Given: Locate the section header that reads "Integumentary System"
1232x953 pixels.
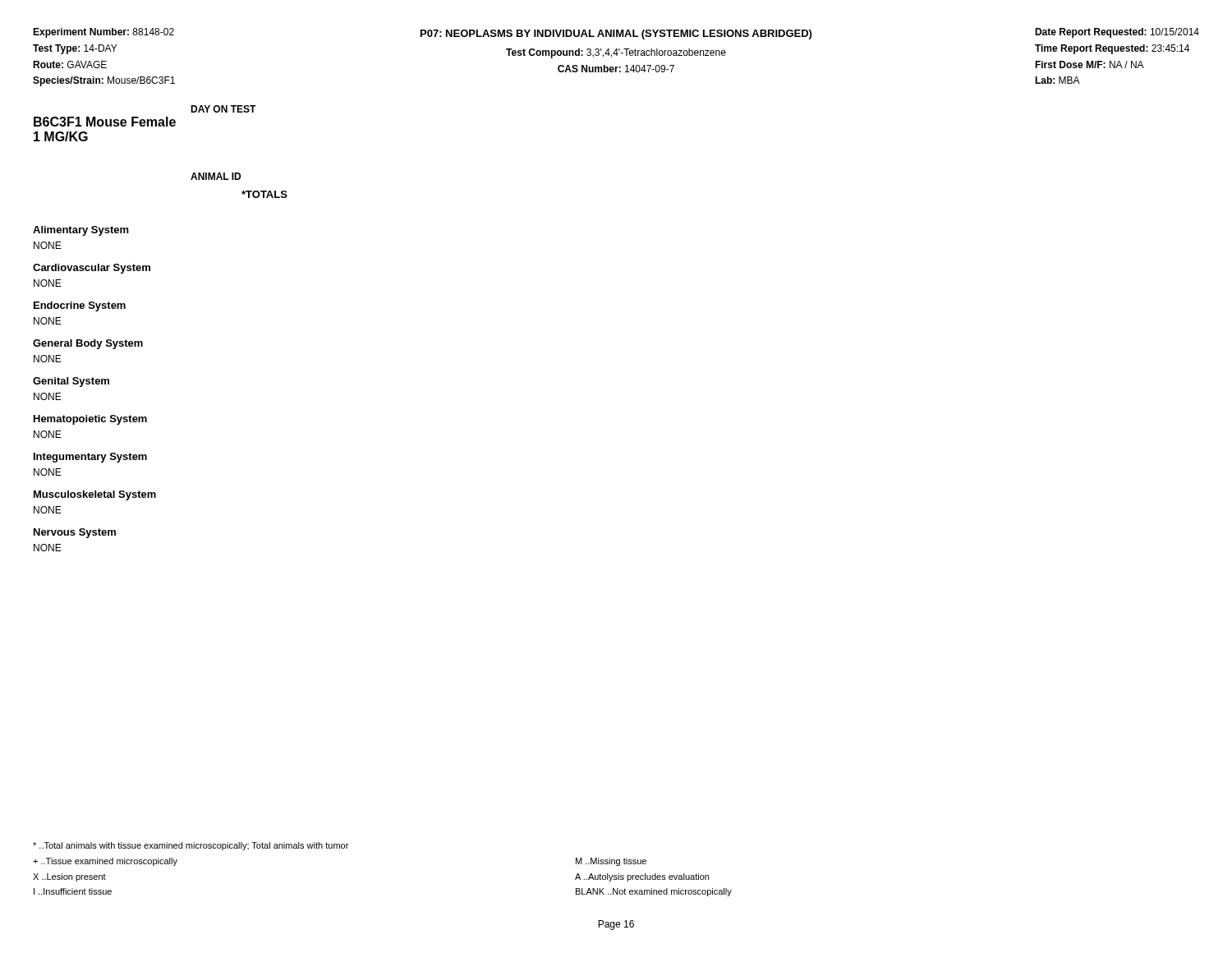Looking at the screenshot, I should tap(90, 456).
